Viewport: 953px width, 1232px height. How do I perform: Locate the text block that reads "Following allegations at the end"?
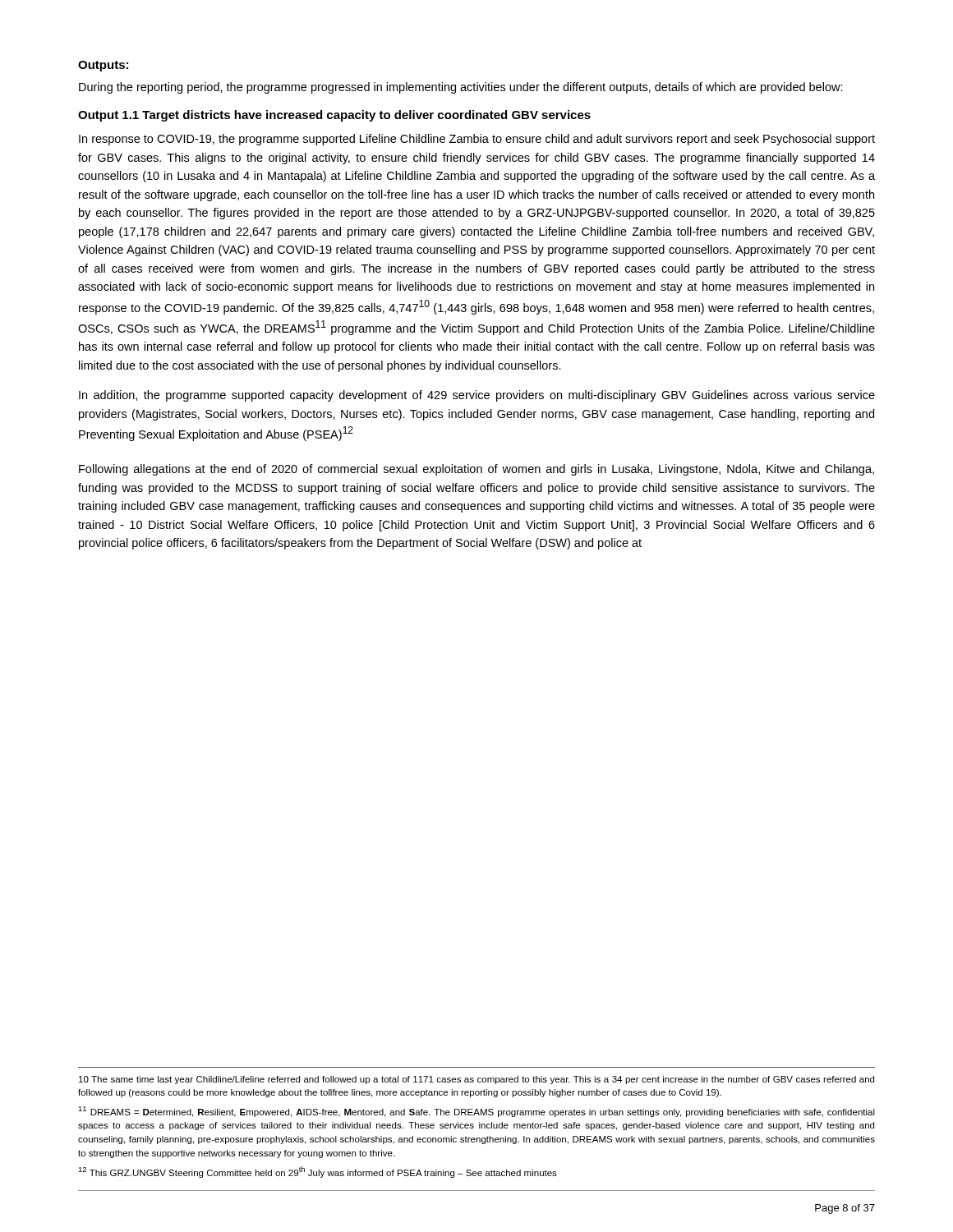point(476,506)
